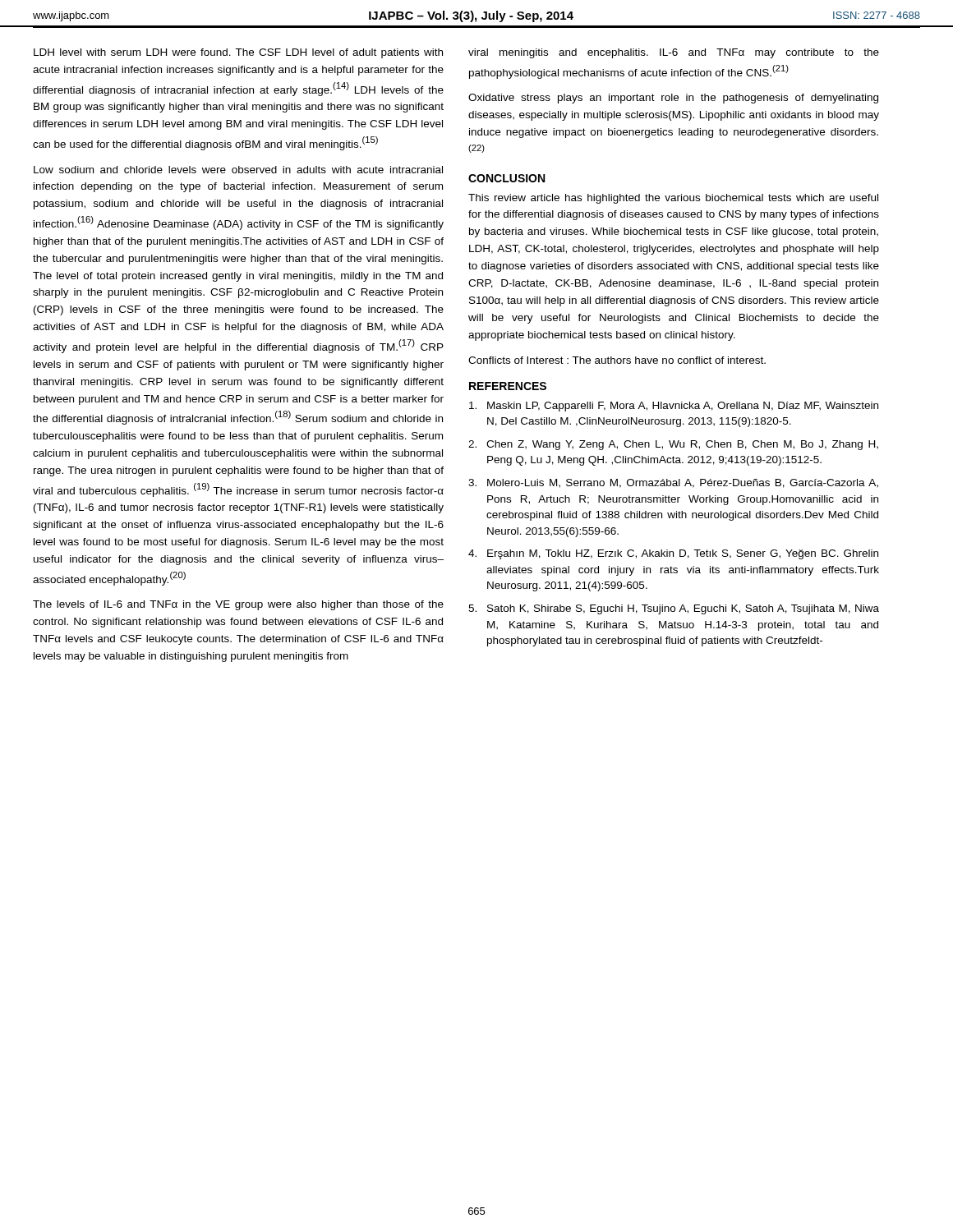Select the text starting "5. Satoh K, Shirabe S, Eguchi"
This screenshot has width=953, height=1232.
click(x=674, y=624)
